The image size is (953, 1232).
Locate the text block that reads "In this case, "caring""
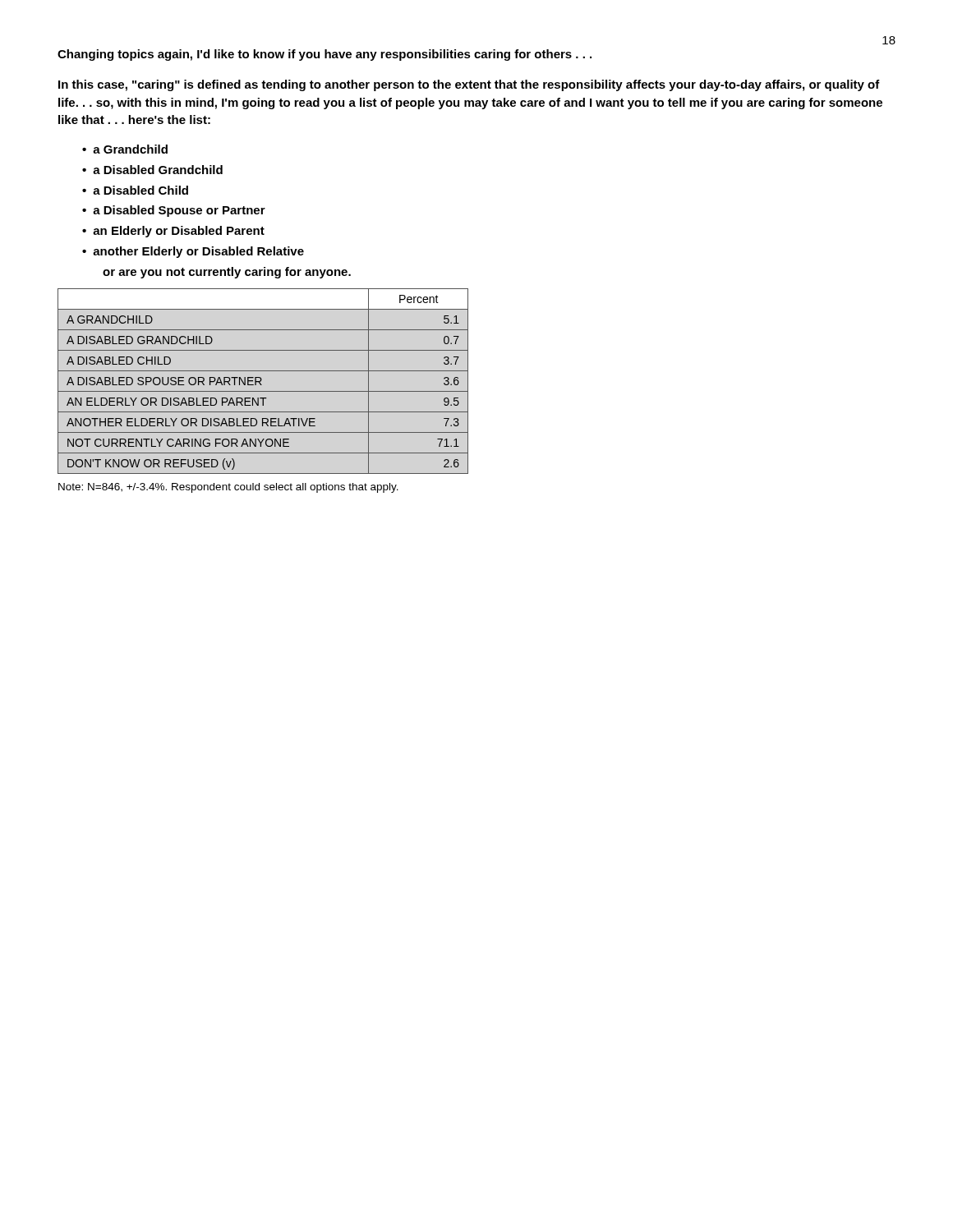click(476, 102)
